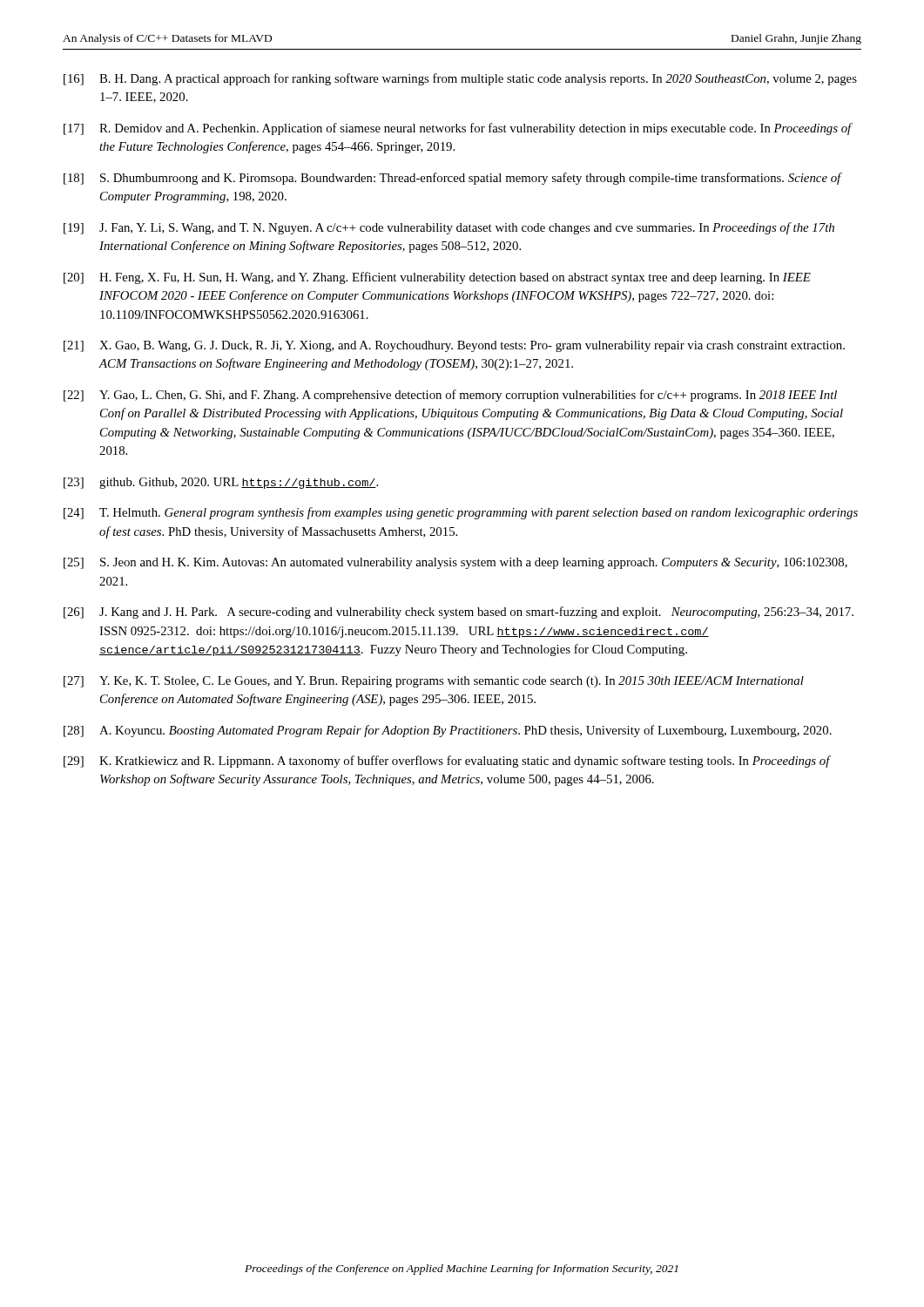Click on the list item containing "[17] R. Demidov and A. Pechenkin. Application of"

click(x=462, y=138)
